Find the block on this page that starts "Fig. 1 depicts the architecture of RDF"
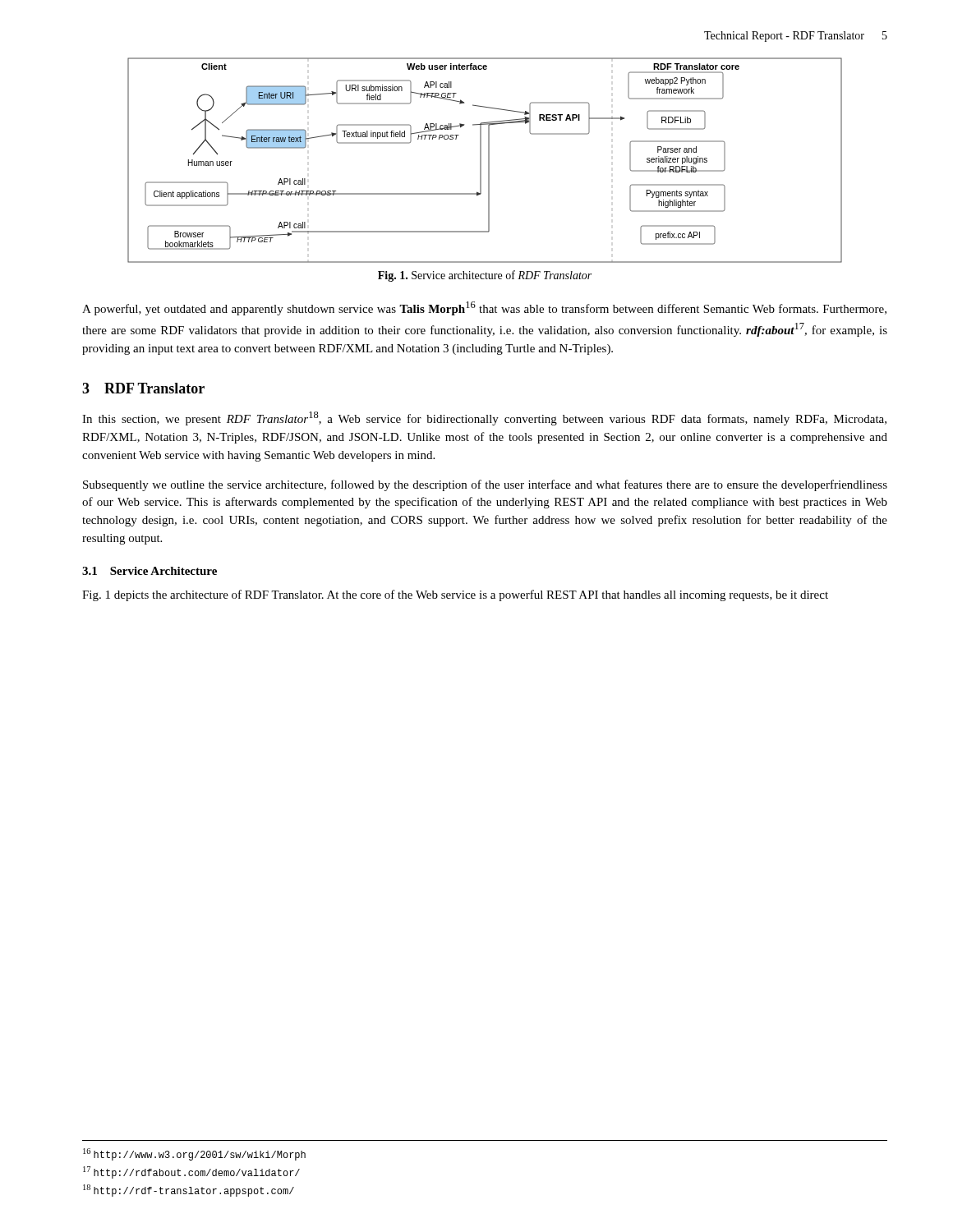This screenshot has width=953, height=1232. point(455,594)
